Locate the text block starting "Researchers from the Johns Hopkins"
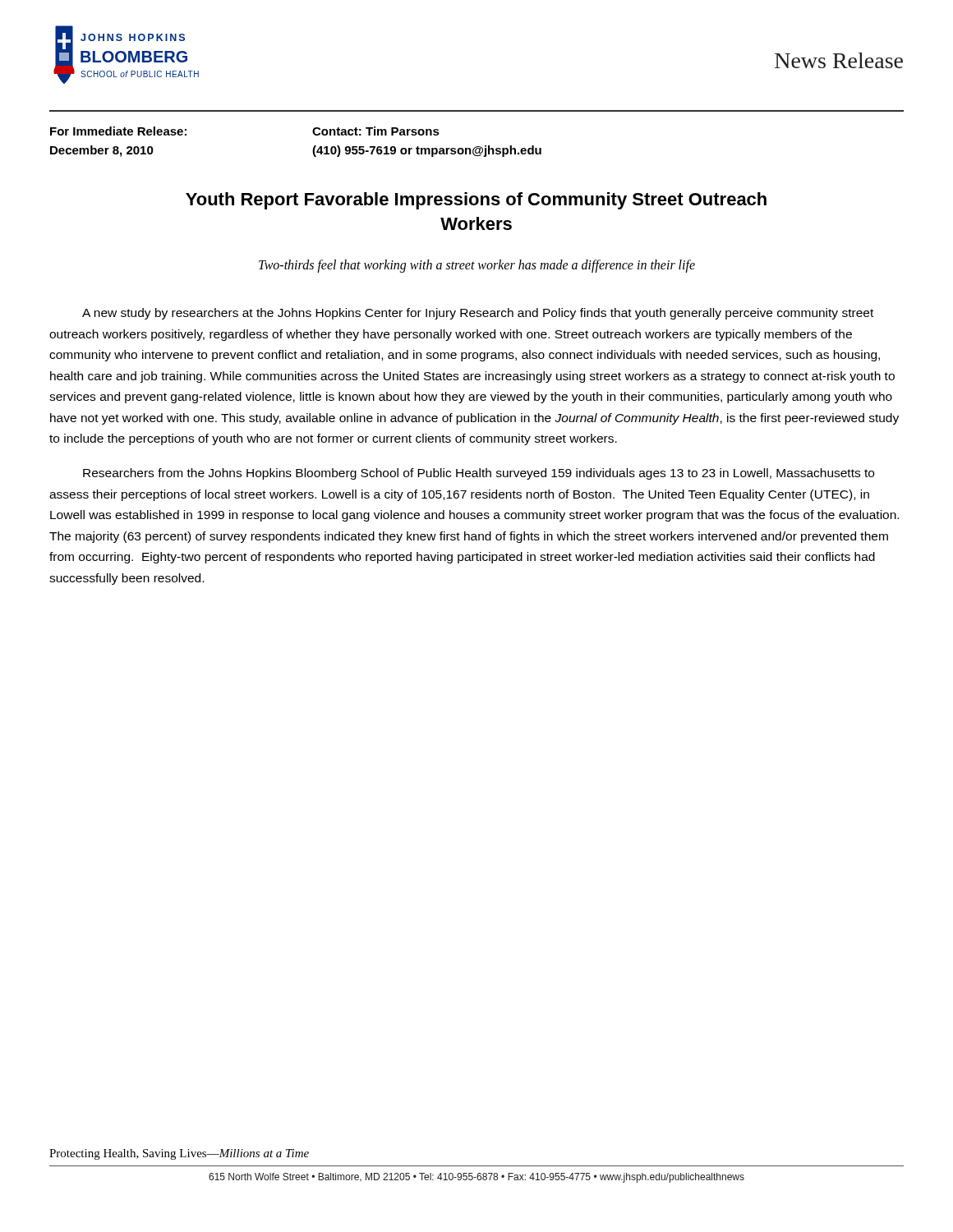 click(476, 525)
